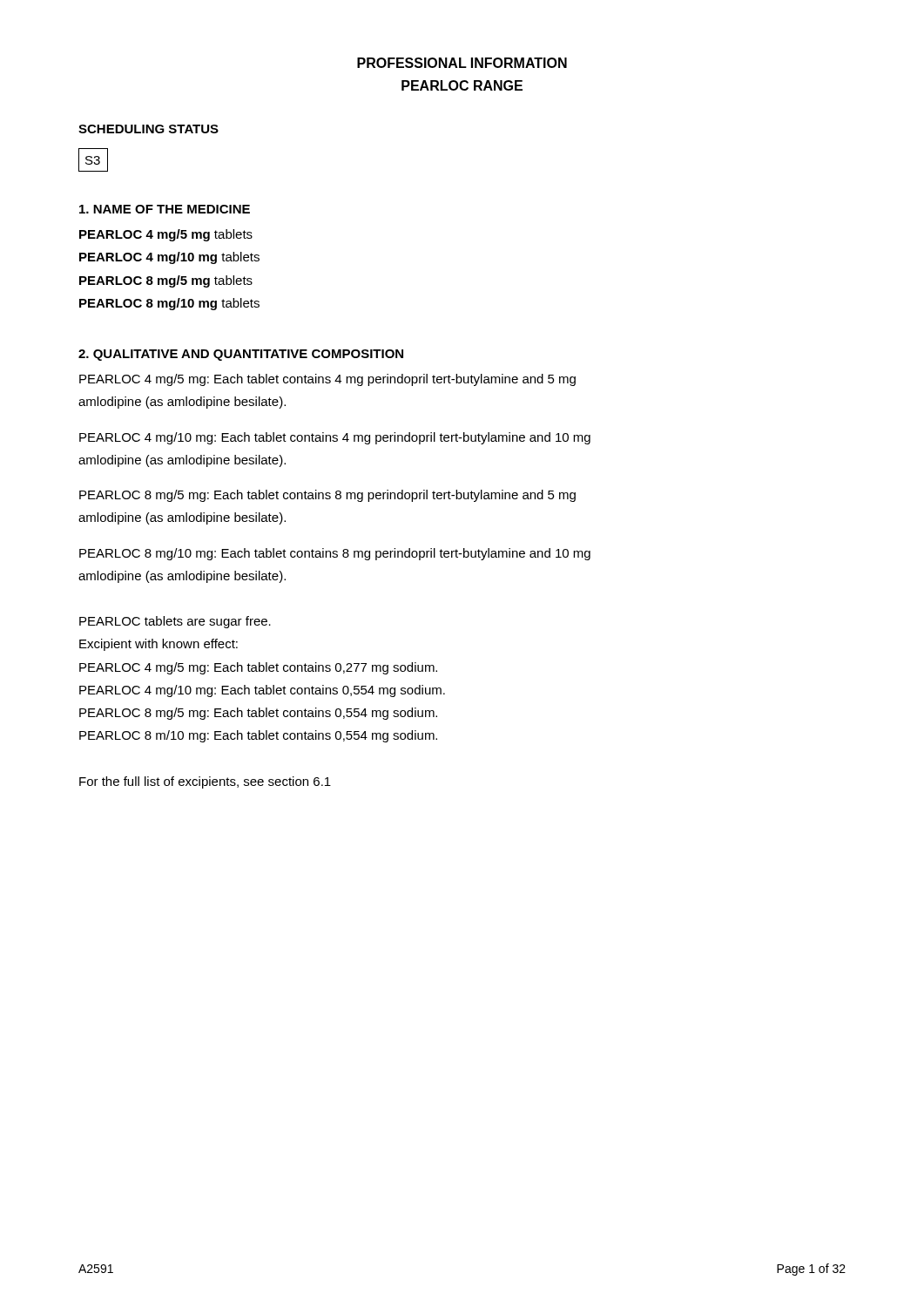Viewport: 924px width, 1307px height.
Task: Find the section header that reads "SCHEDULING STATUS"
Action: tap(149, 129)
